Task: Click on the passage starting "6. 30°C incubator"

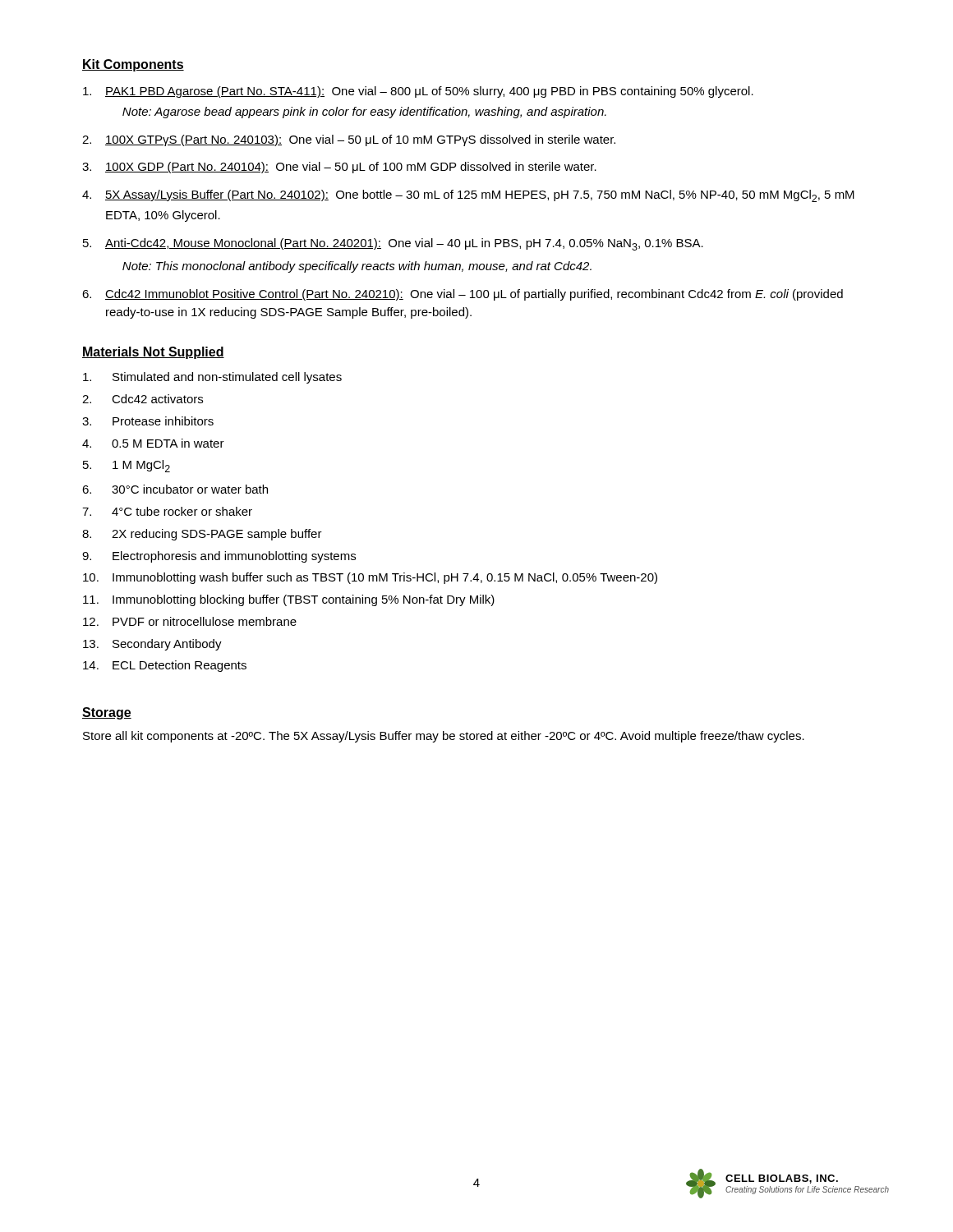Action: [x=175, y=489]
